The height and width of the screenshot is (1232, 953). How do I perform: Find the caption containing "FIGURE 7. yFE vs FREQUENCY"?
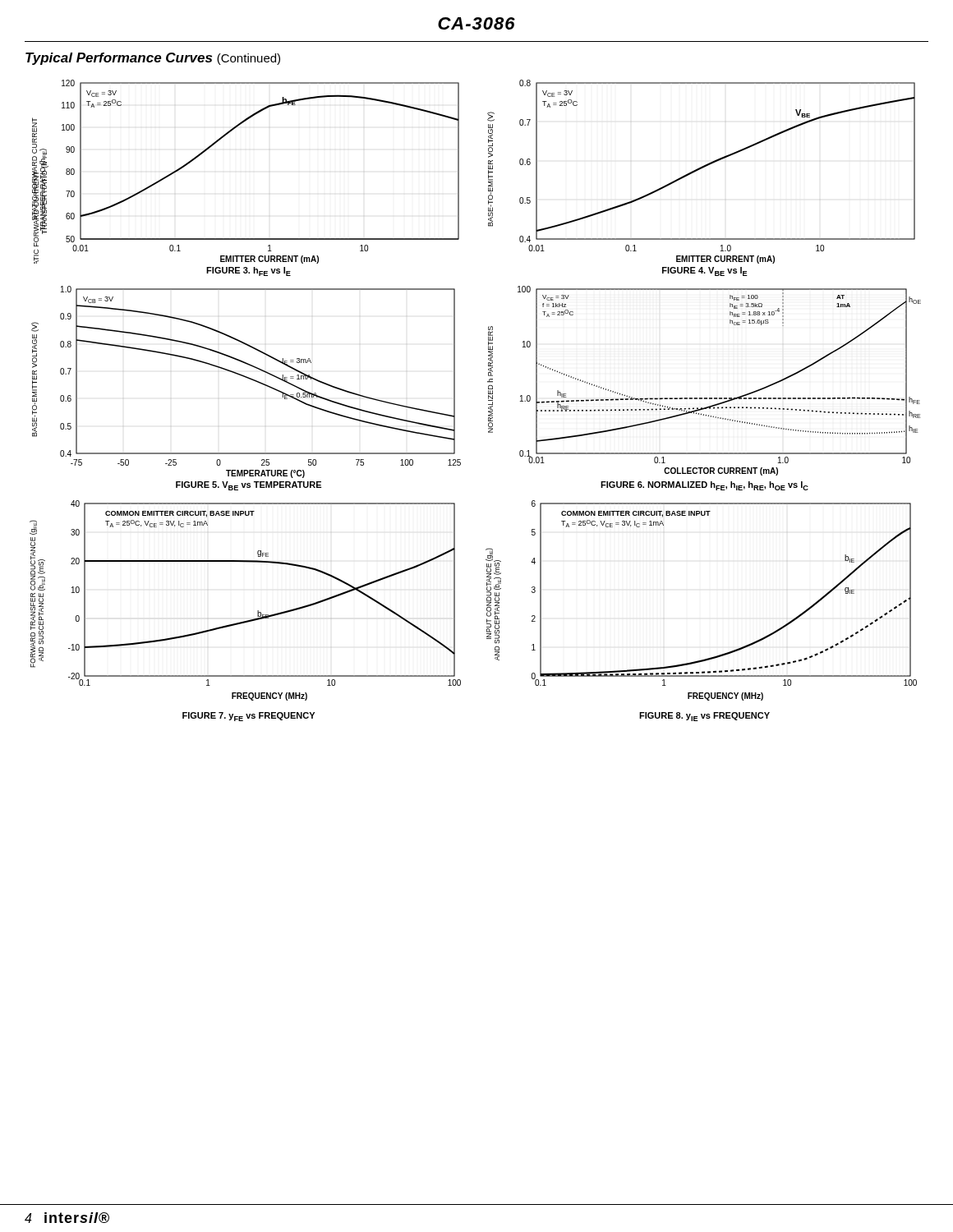[x=248, y=717]
